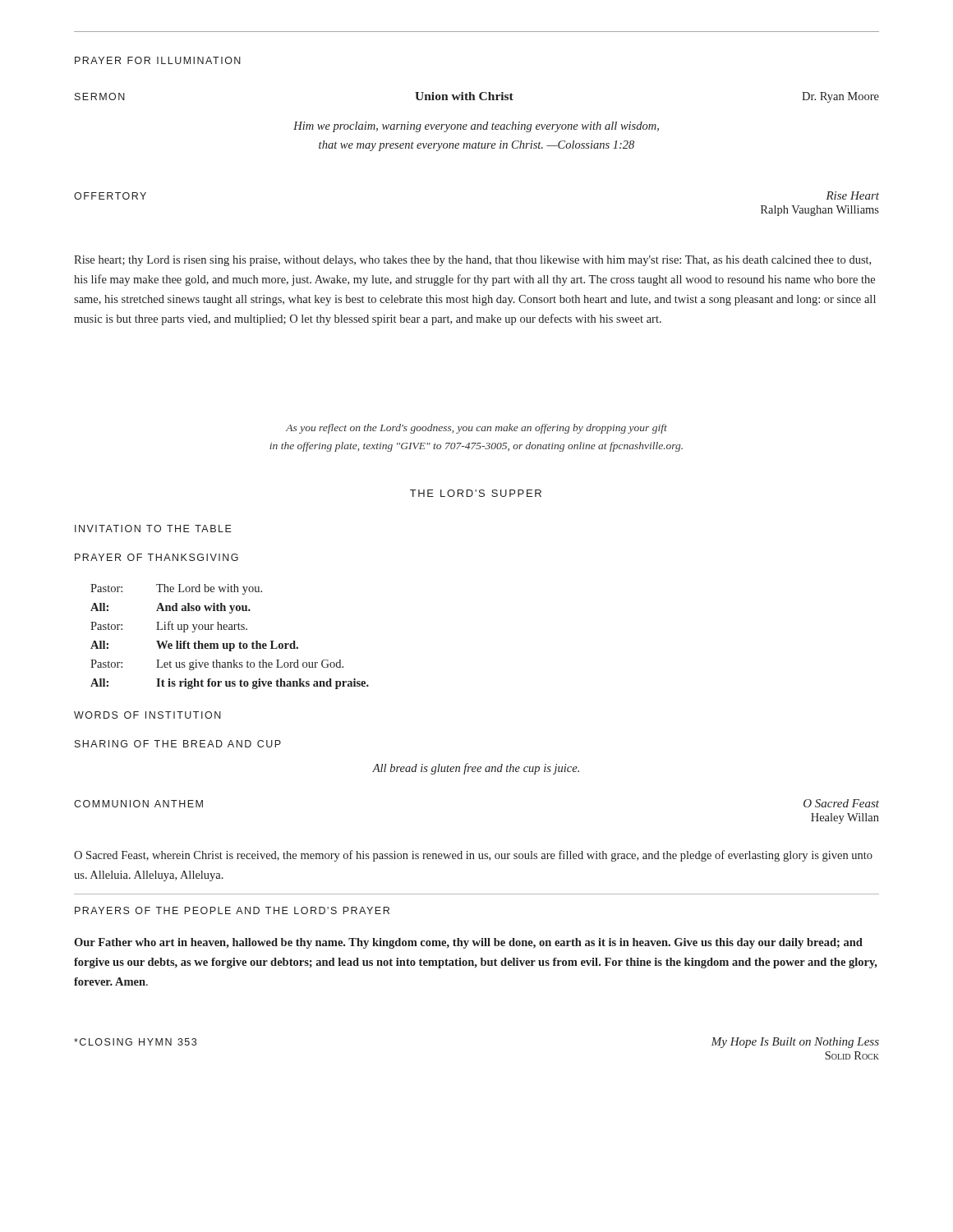
Task: Point to the block beginning "Pastor: The Lord be with"
Action: (177, 589)
